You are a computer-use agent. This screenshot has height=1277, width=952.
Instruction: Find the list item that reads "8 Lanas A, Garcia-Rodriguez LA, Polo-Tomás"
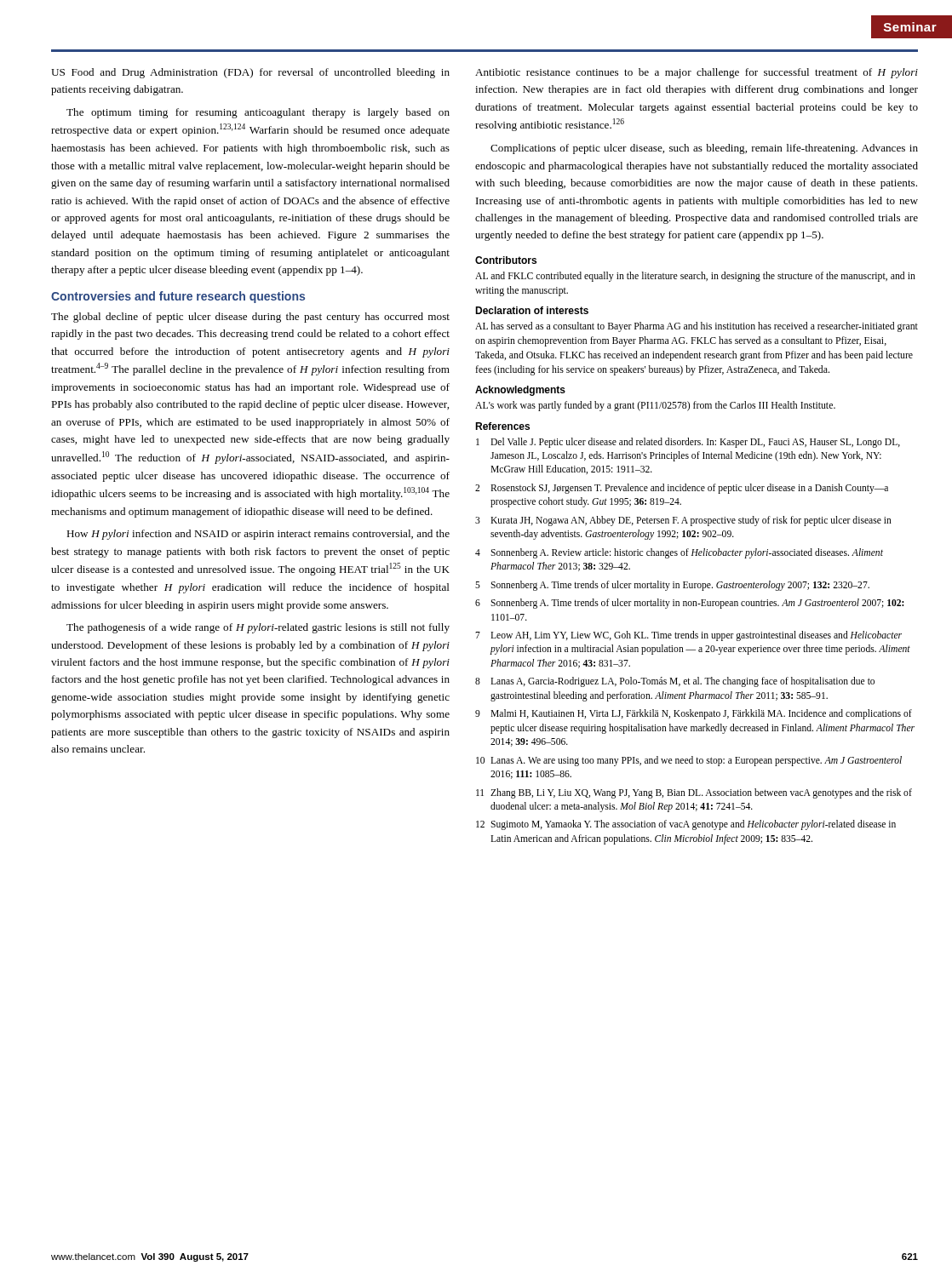[697, 689]
